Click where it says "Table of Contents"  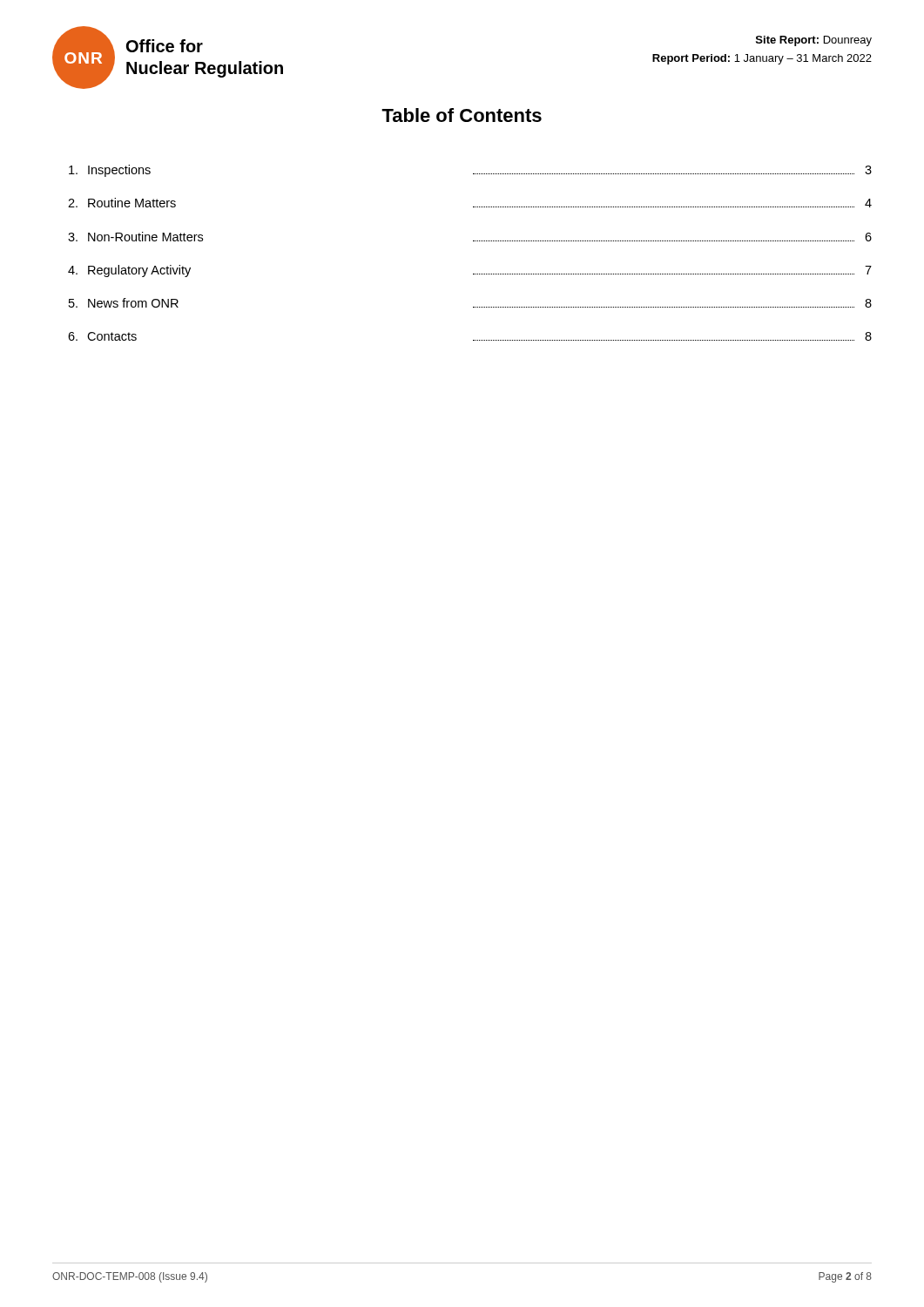point(462,116)
